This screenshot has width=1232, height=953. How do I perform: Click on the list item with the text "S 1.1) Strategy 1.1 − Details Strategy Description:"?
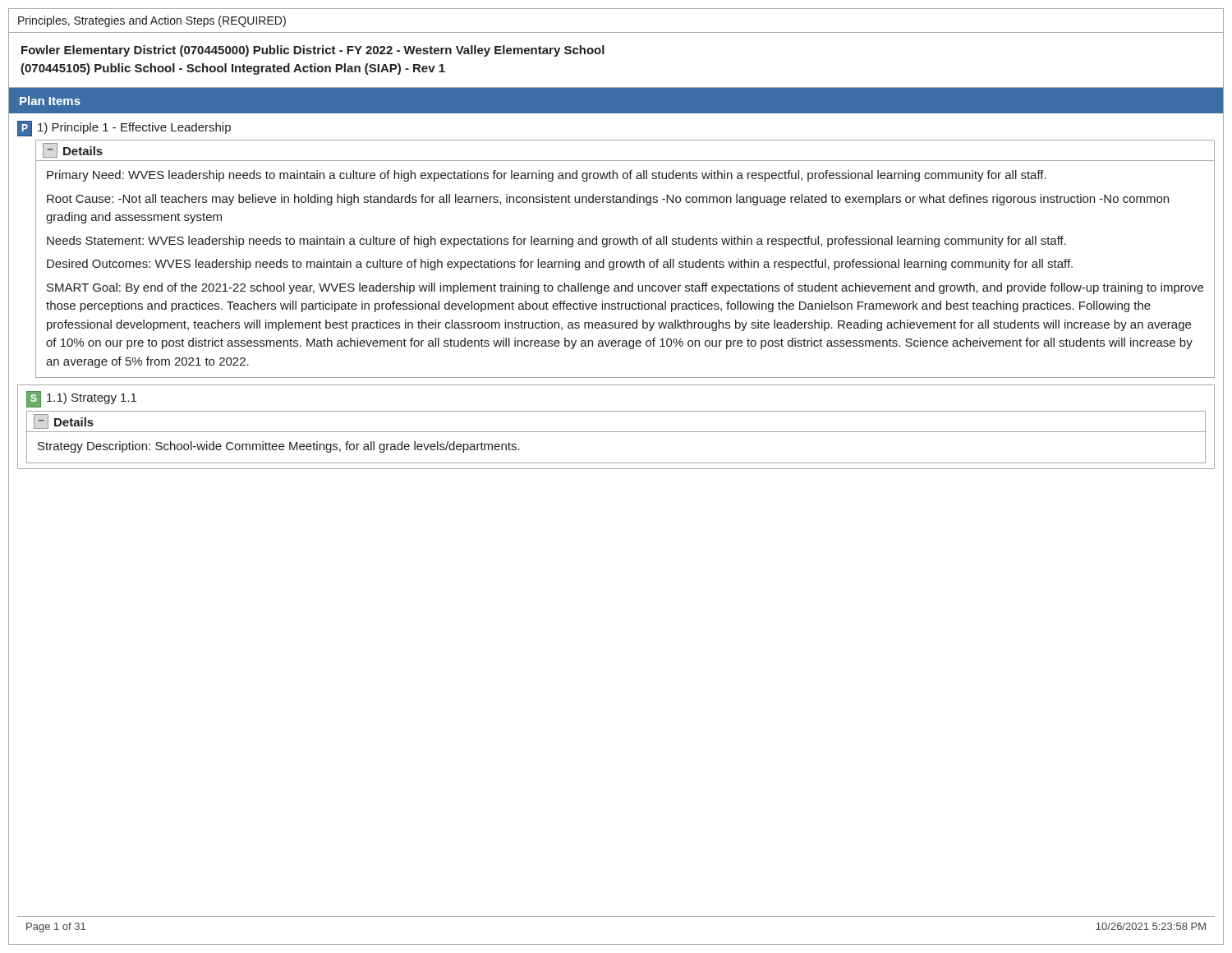616,427
